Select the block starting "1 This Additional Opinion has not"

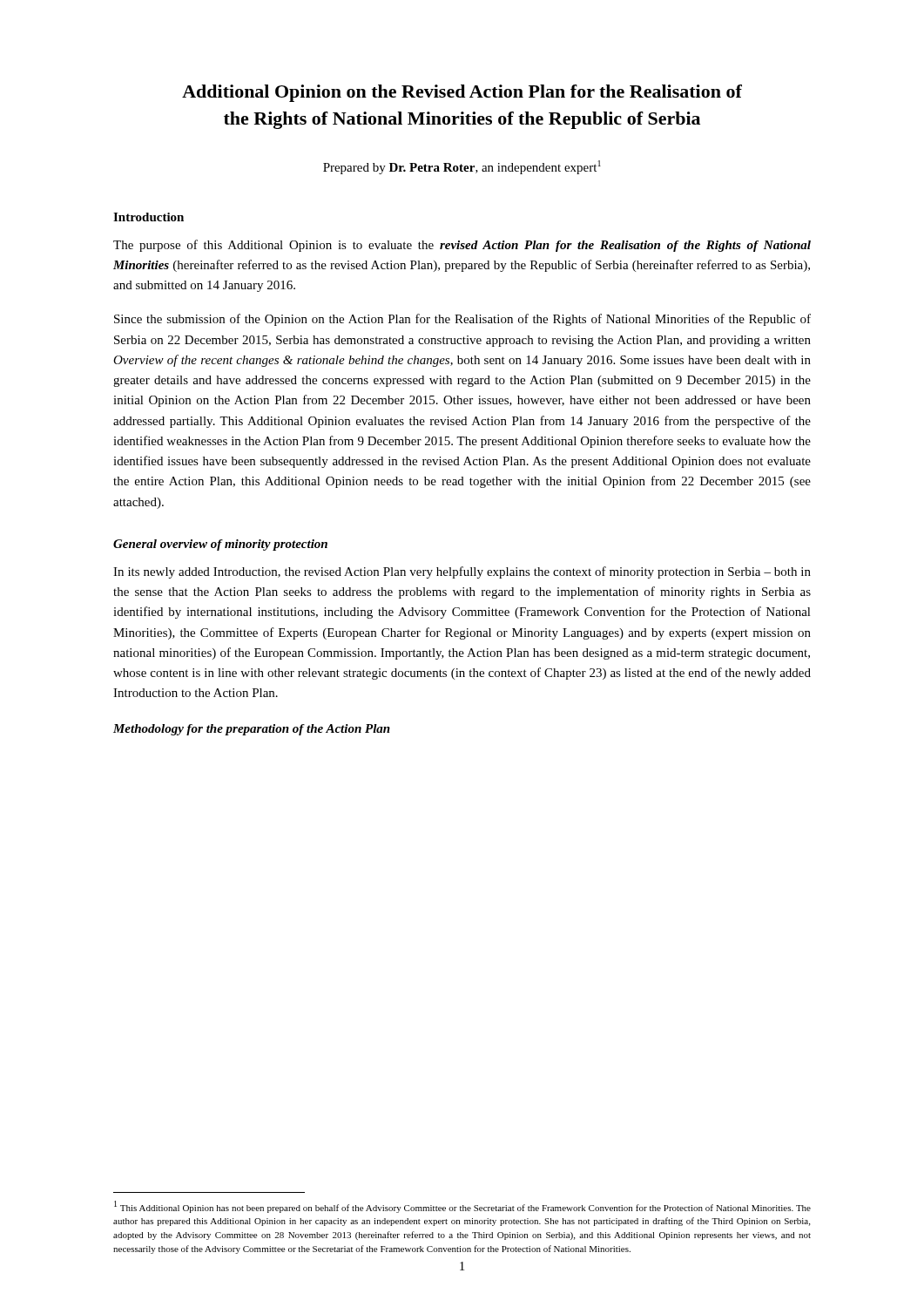(x=462, y=1224)
